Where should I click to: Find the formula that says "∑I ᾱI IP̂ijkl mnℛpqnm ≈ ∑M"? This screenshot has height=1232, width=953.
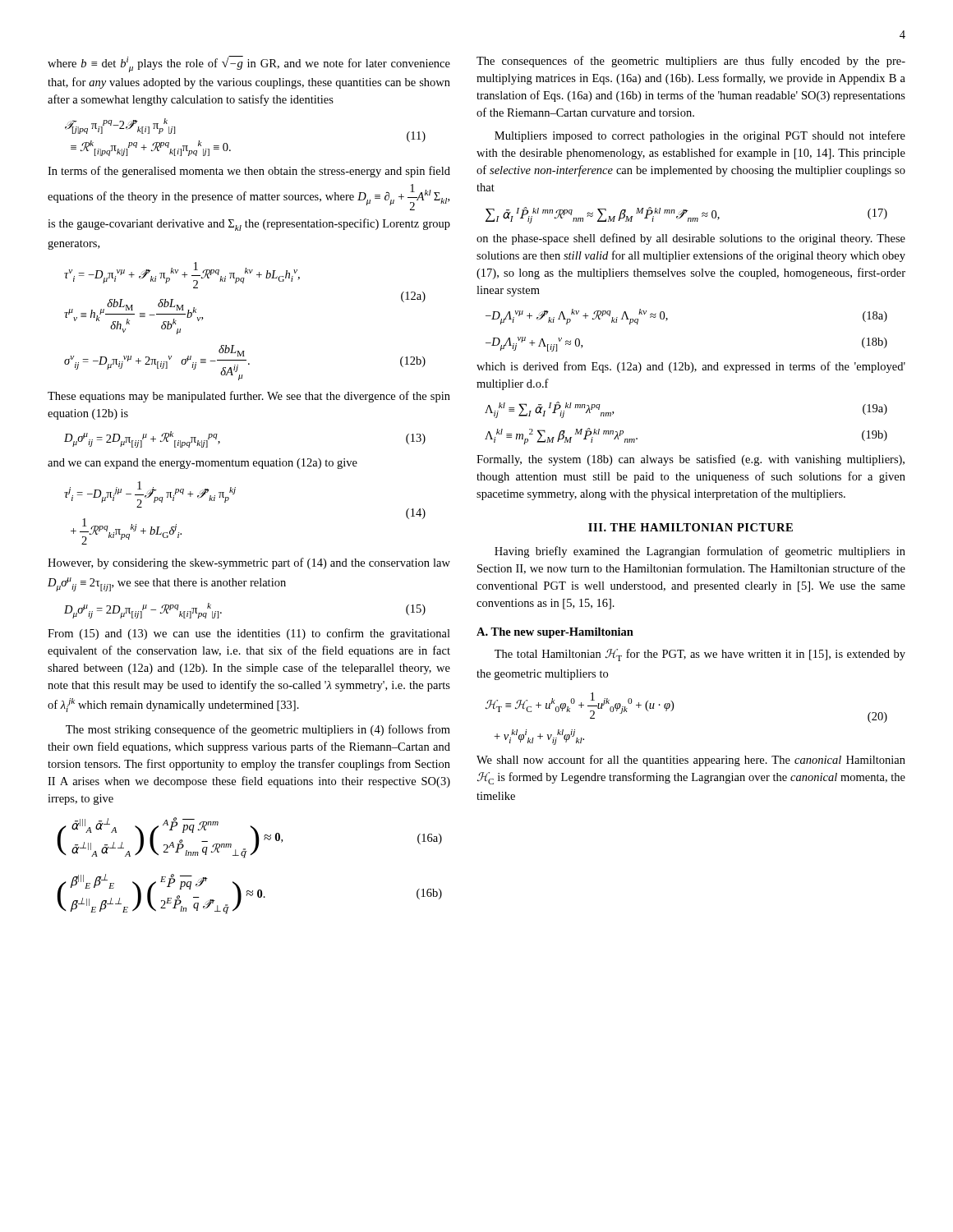click(x=691, y=214)
